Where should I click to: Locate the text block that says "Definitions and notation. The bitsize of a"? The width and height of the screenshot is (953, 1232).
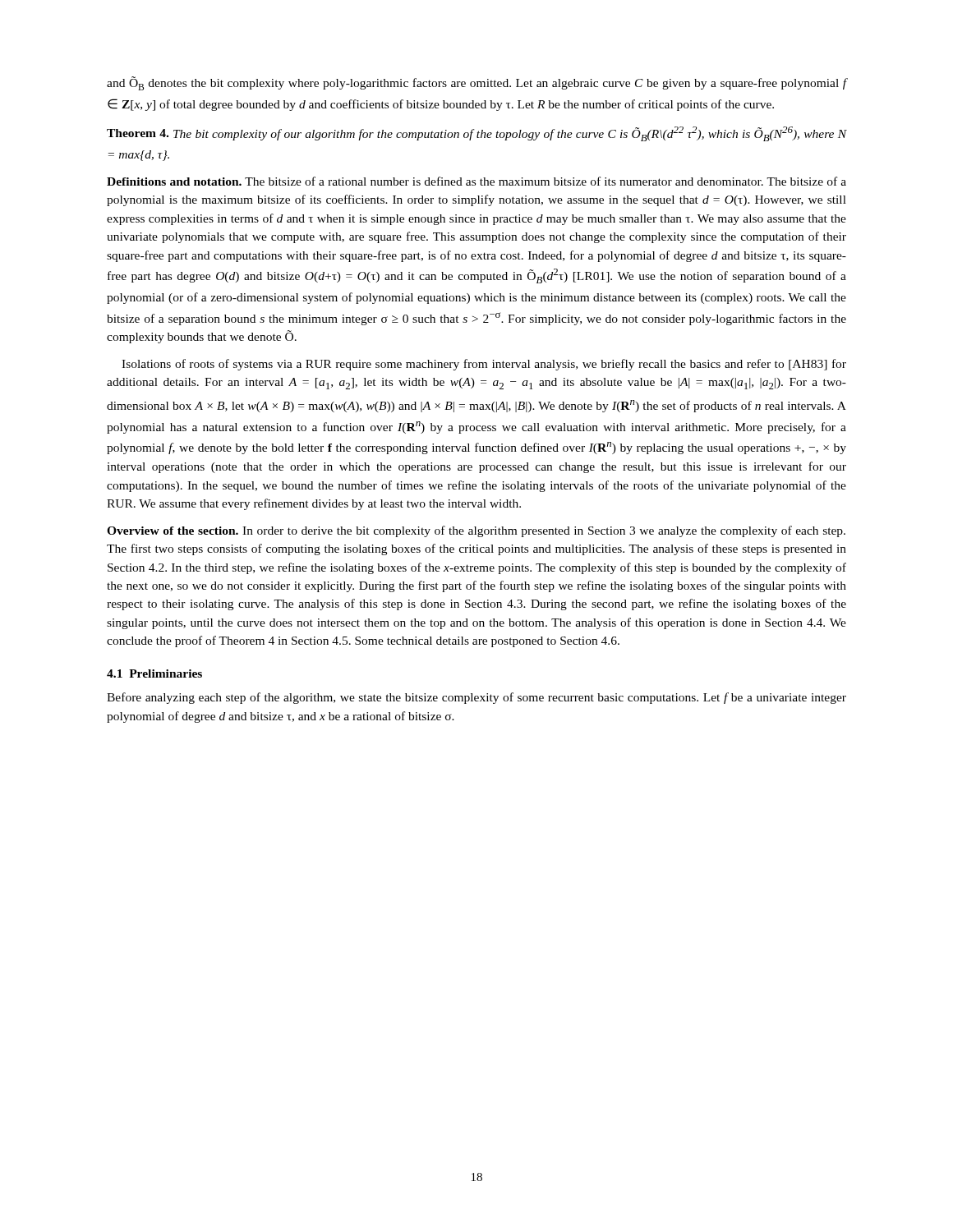tap(476, 259)
